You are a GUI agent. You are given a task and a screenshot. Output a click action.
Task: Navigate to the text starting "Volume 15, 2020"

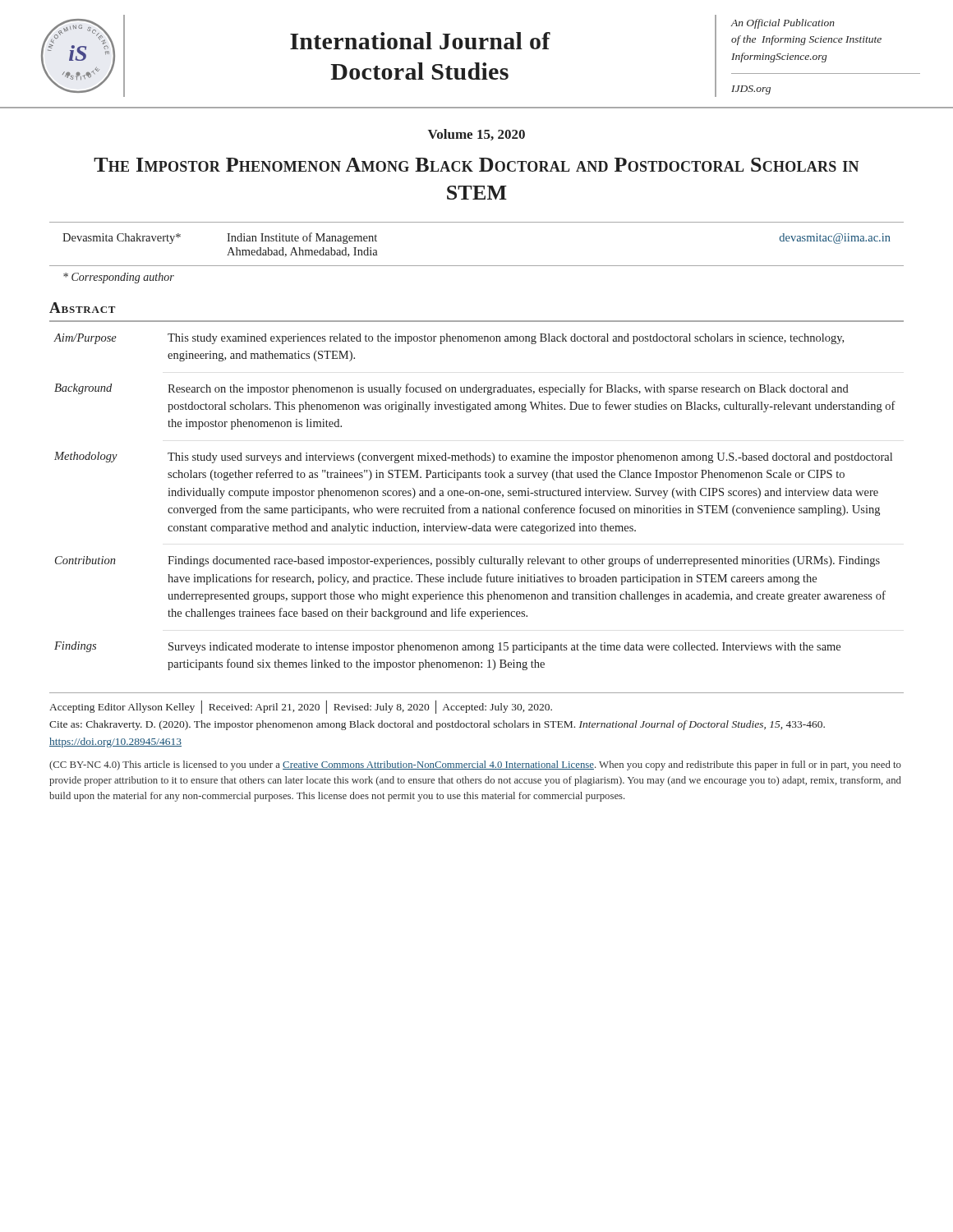(476, 134)
